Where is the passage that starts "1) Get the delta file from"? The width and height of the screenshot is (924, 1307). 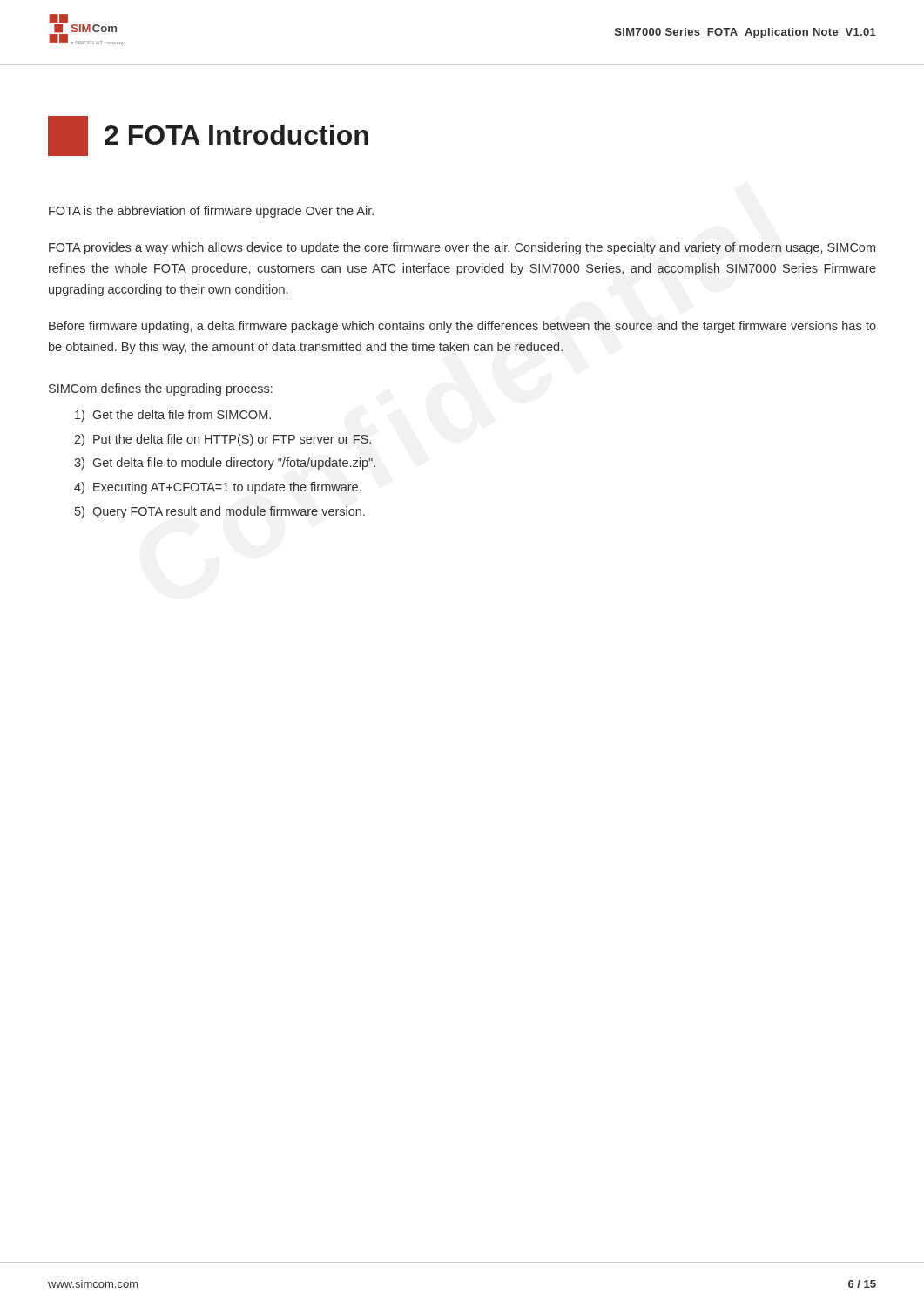click(173, 414)
